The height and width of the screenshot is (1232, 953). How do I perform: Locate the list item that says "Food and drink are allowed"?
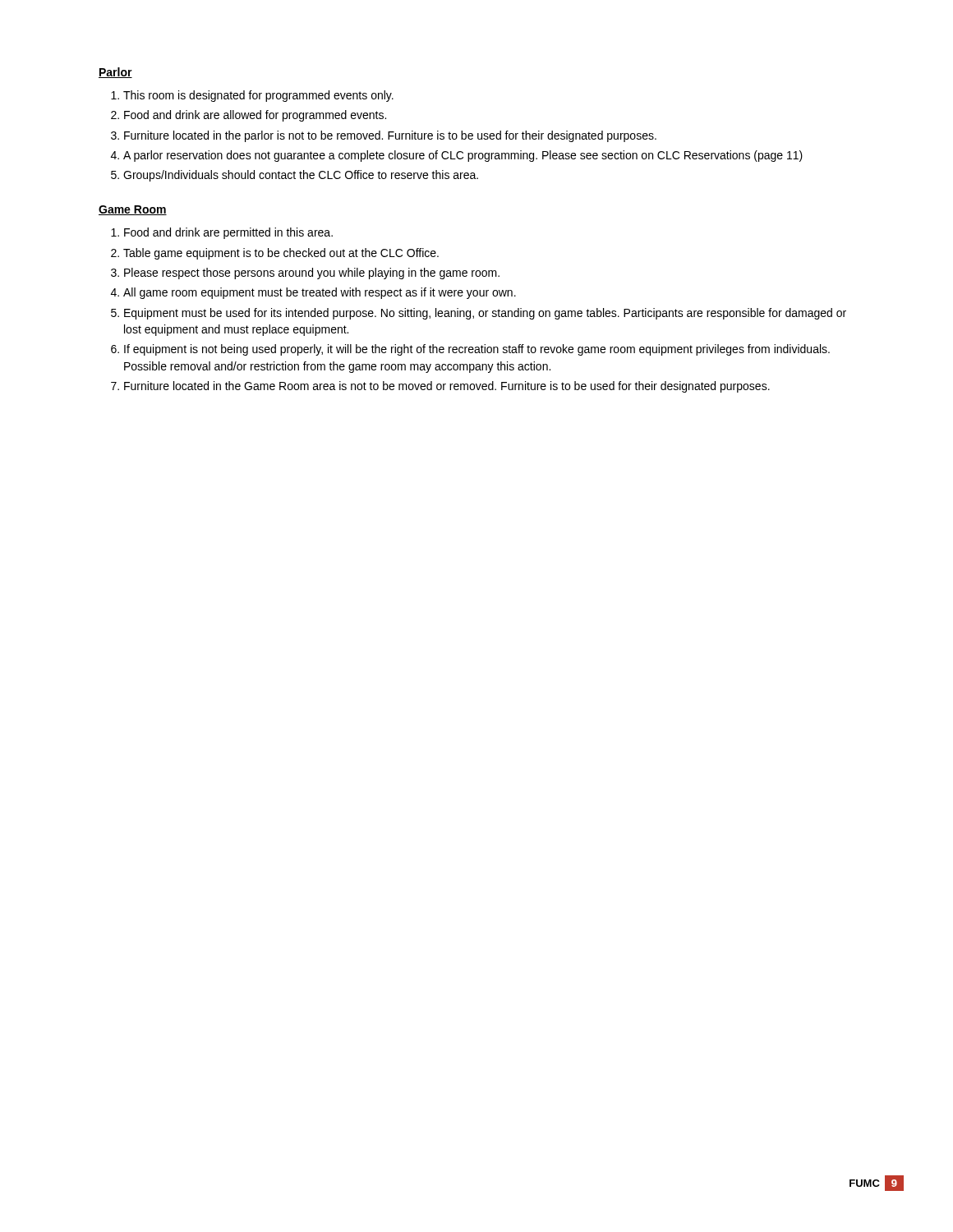(x=255, y=115)
